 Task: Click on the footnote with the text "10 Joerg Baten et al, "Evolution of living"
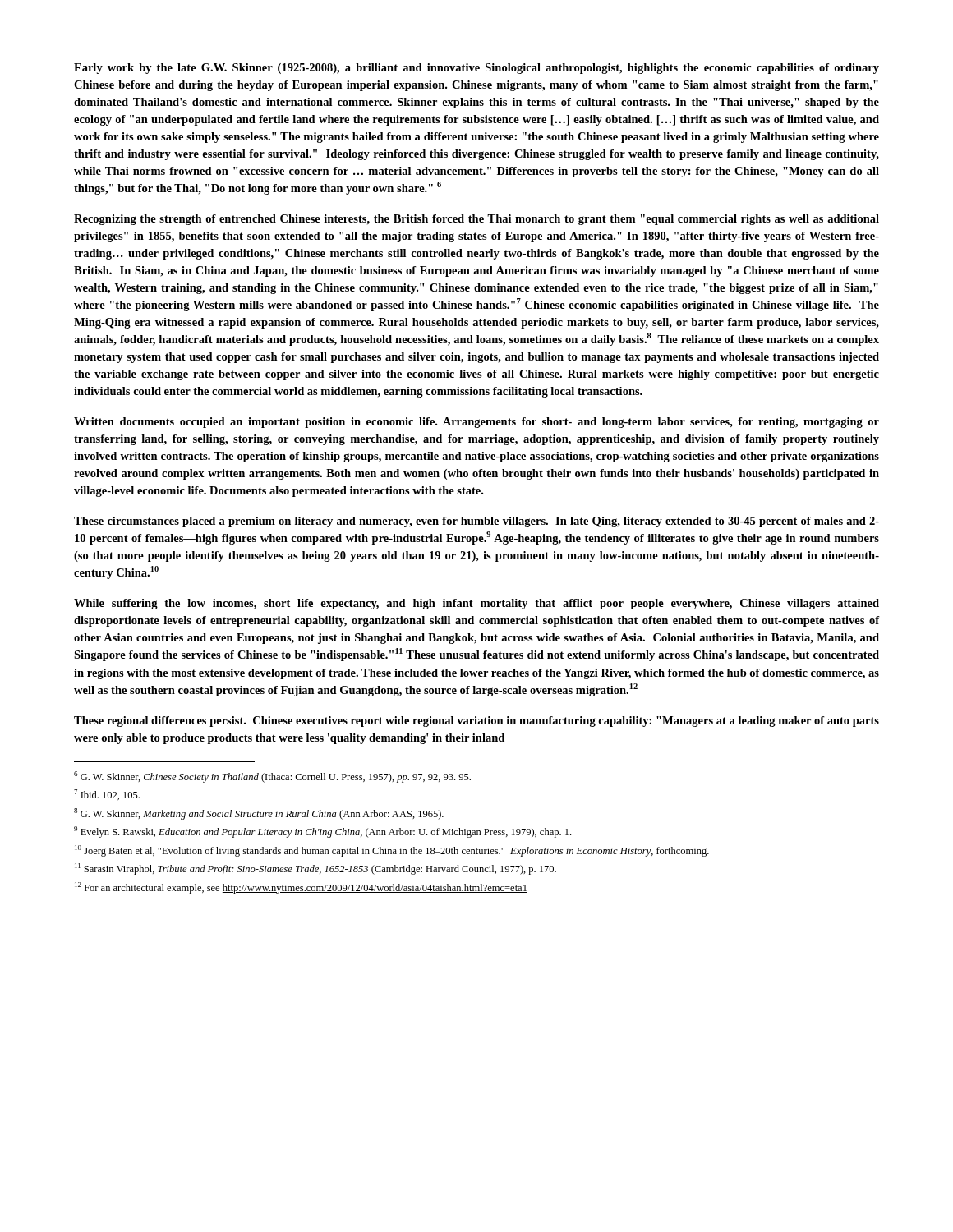tap(392, 850)
